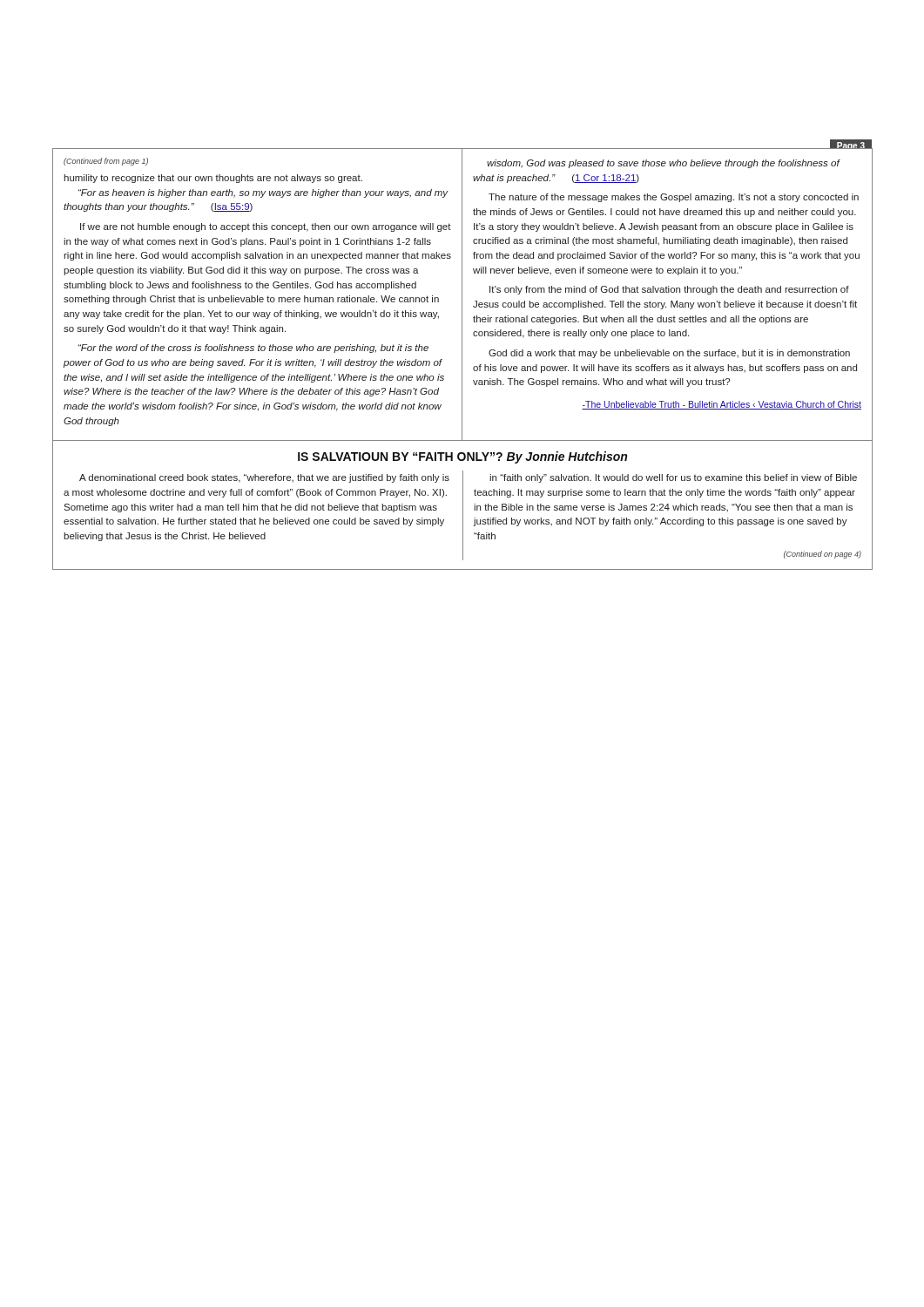Locate the text block starting "It’s only from the mind"

click(x=667, y=312)
